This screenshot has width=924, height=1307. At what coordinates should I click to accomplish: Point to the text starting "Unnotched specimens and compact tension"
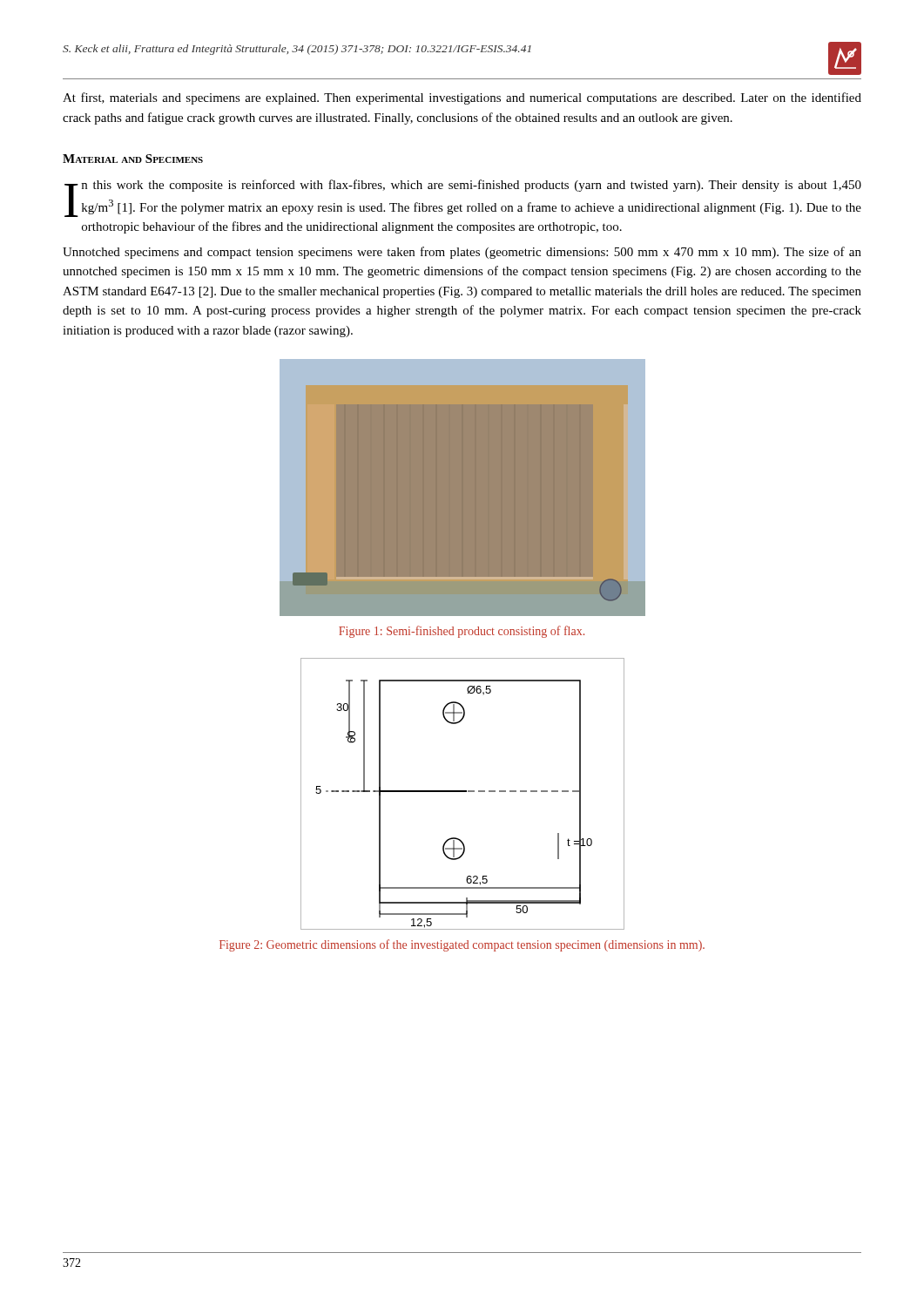click(462, 291)
